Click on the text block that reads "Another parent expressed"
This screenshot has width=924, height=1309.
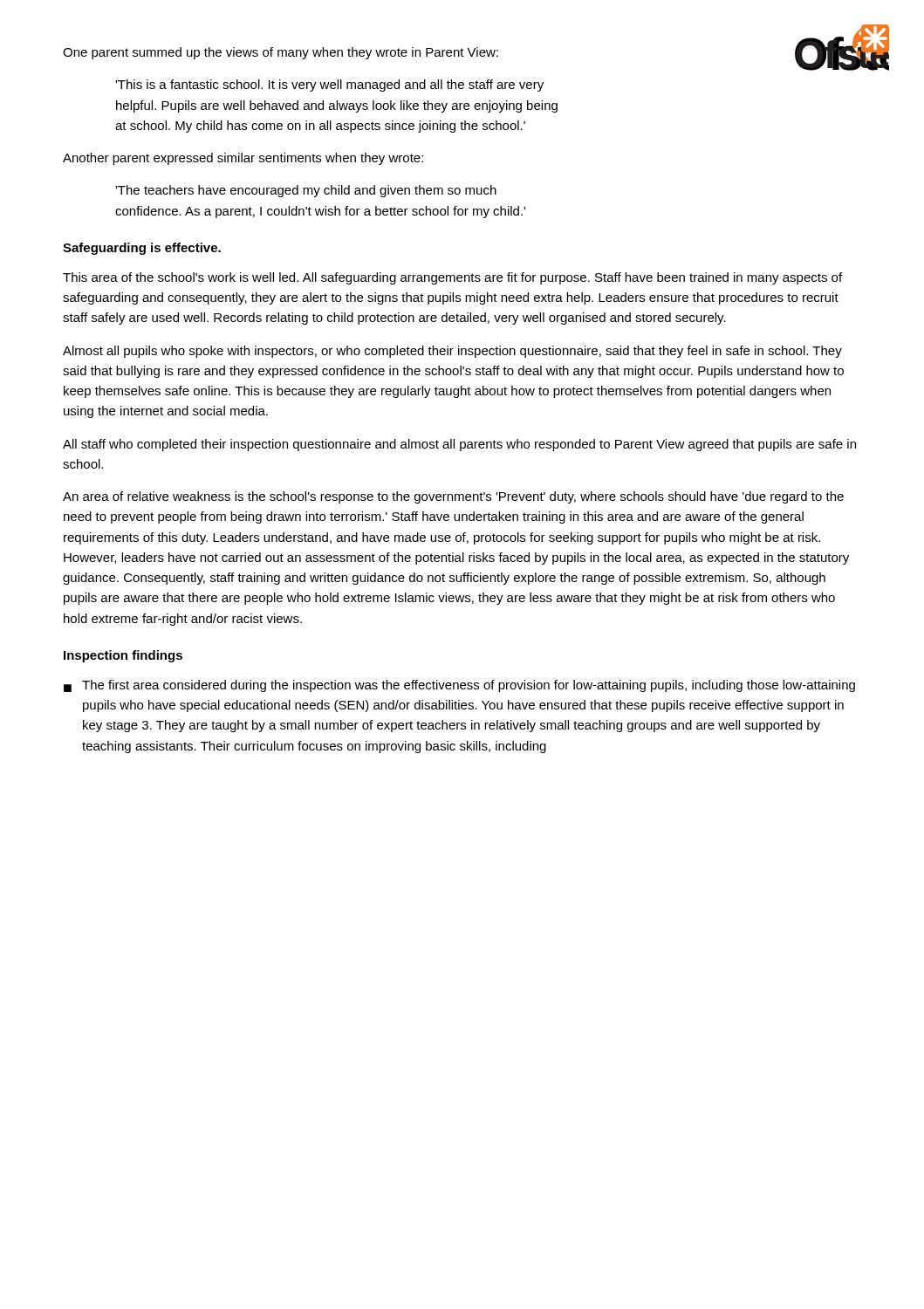click(243, 159)
